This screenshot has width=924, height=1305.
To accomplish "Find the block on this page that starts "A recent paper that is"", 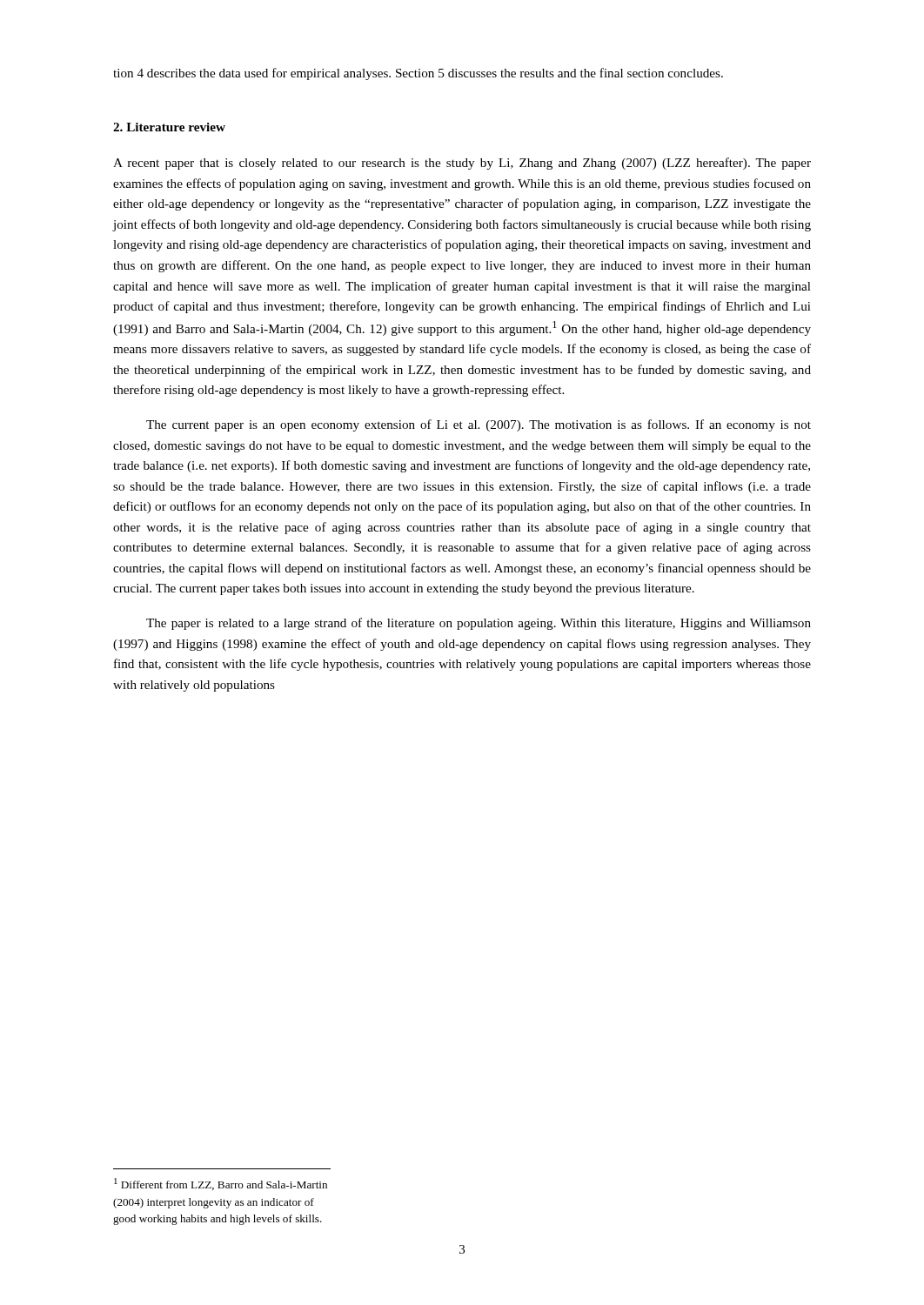I will point(462,276).
